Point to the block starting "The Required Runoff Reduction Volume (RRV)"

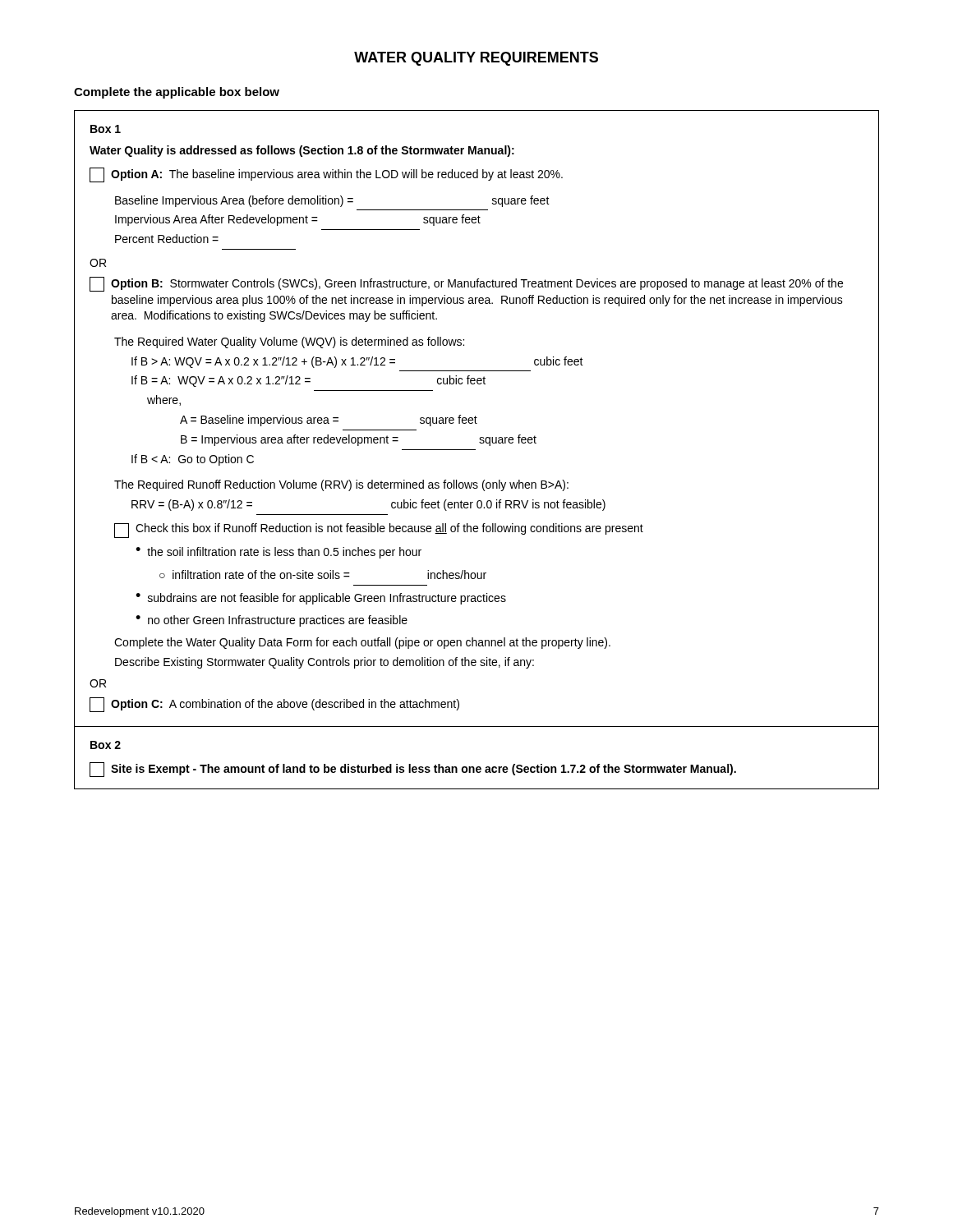point(360,495)
